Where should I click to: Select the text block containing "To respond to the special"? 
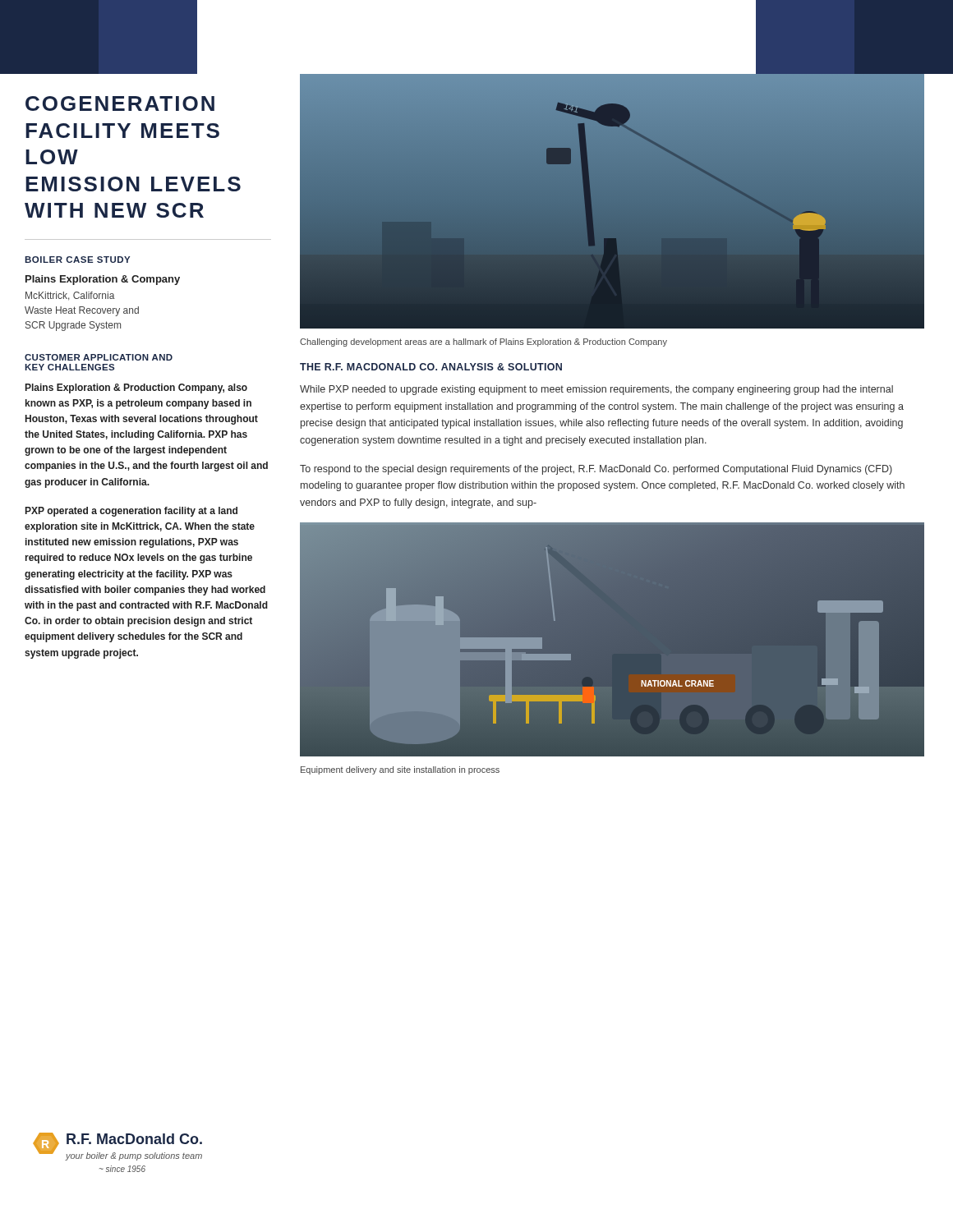pyautogui.click(x=612, y=486)
